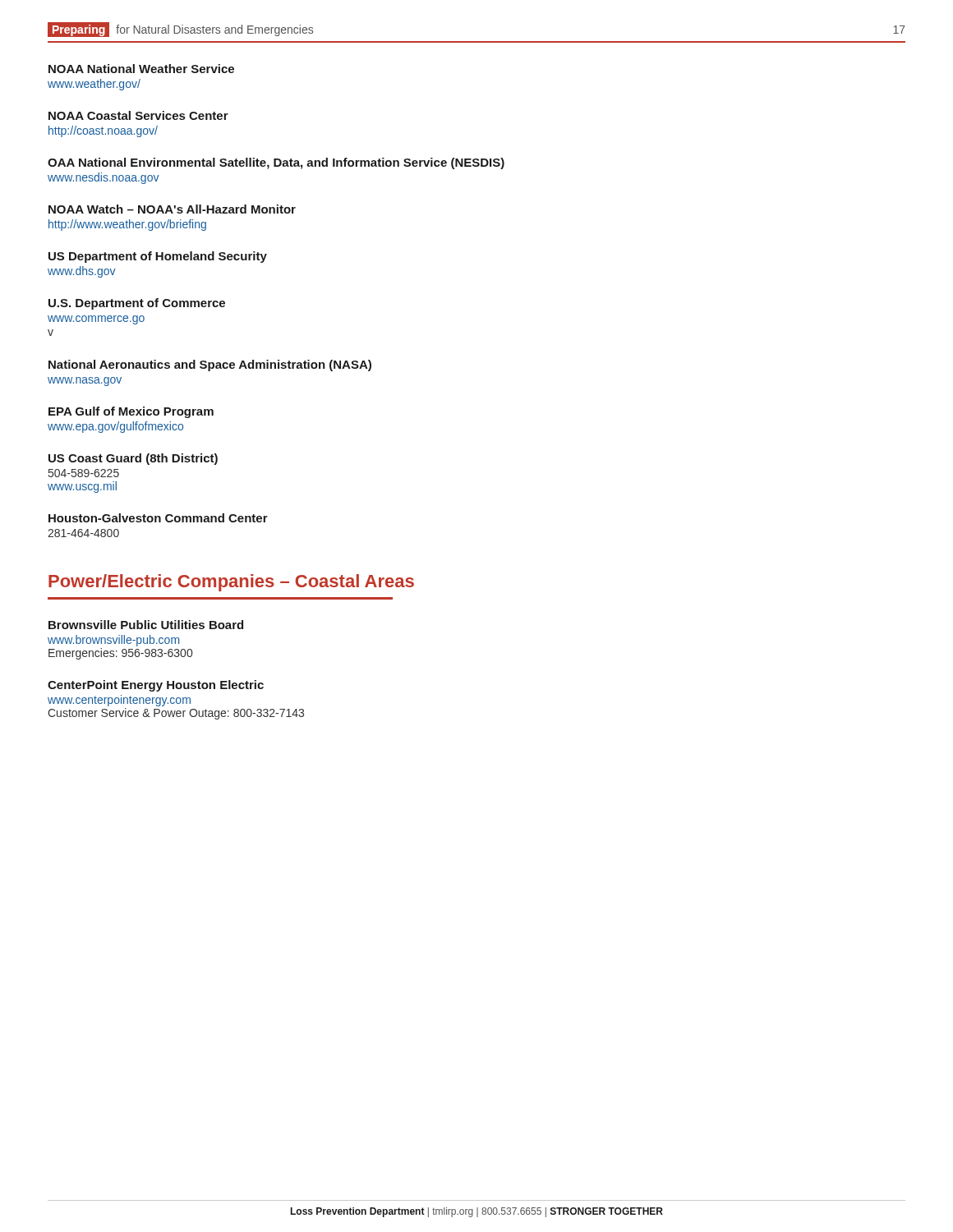Point to the element starting "Brownsville Public Utilities Board www.brownsville-pub.com Emergencies:"
Viewport: 953px width, 1232px height.
point(146,625)
